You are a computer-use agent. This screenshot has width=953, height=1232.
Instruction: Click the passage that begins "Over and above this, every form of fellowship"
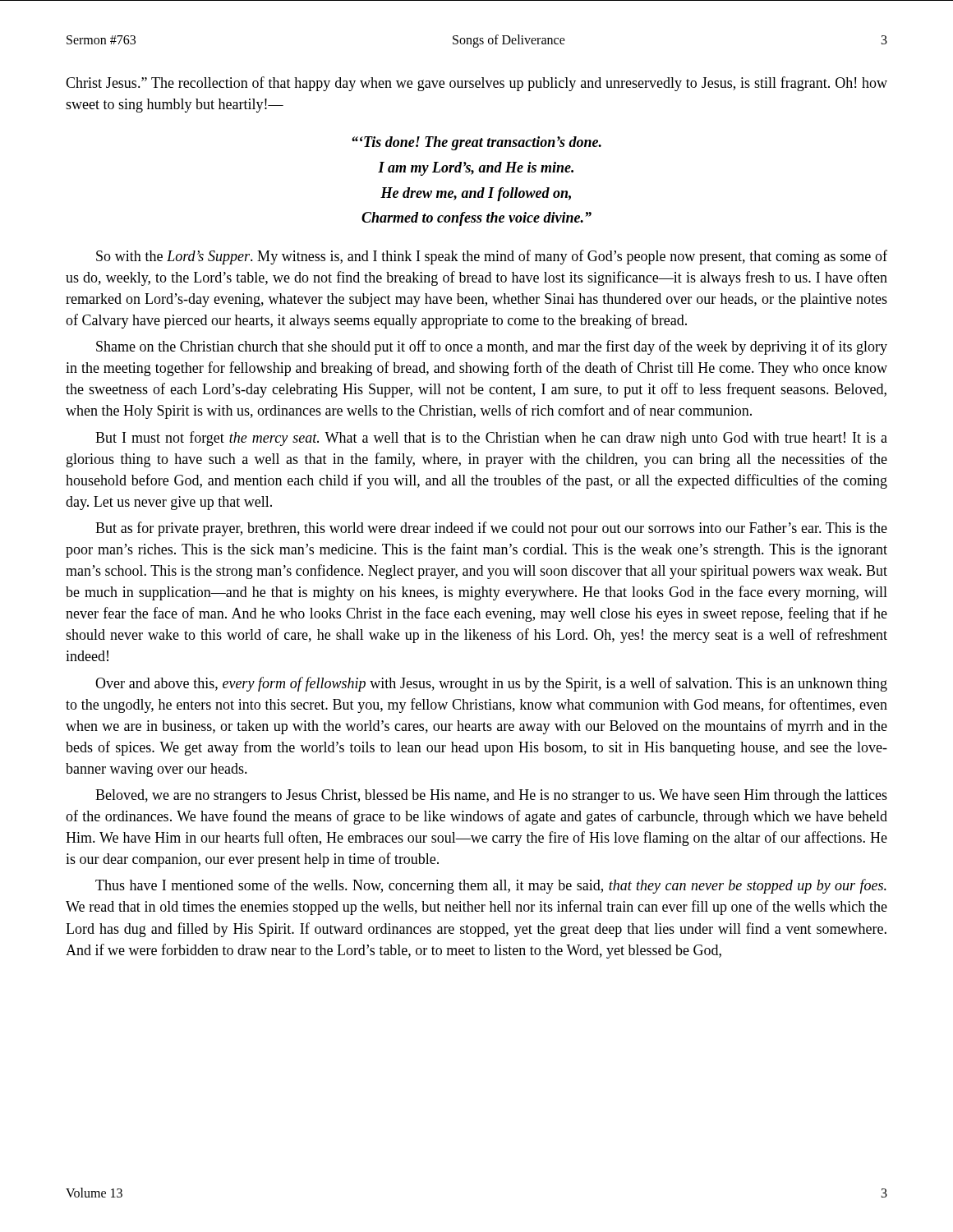(x=476, y=726)
